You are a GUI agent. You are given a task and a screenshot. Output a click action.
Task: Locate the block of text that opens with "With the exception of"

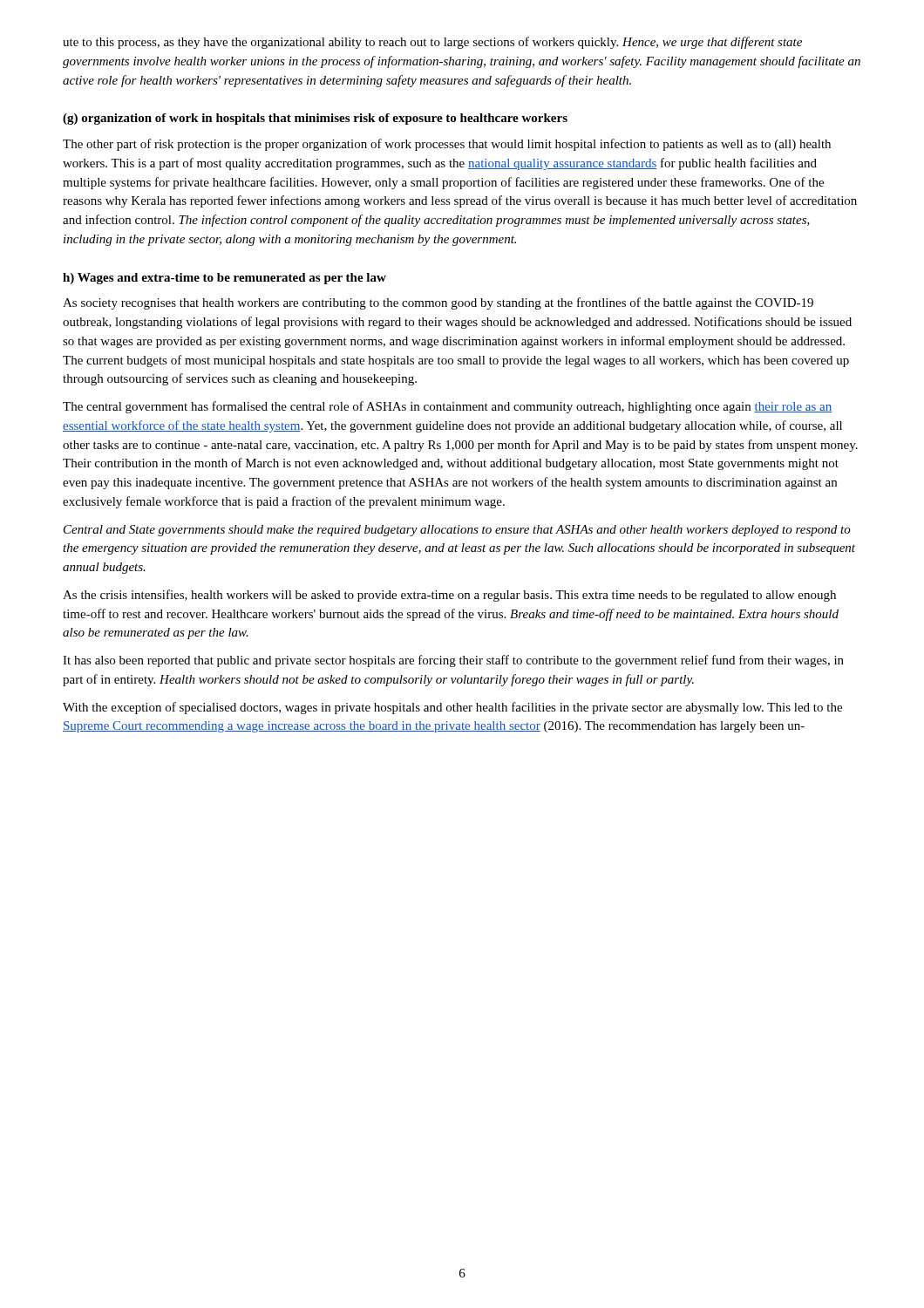click(462, 717)
